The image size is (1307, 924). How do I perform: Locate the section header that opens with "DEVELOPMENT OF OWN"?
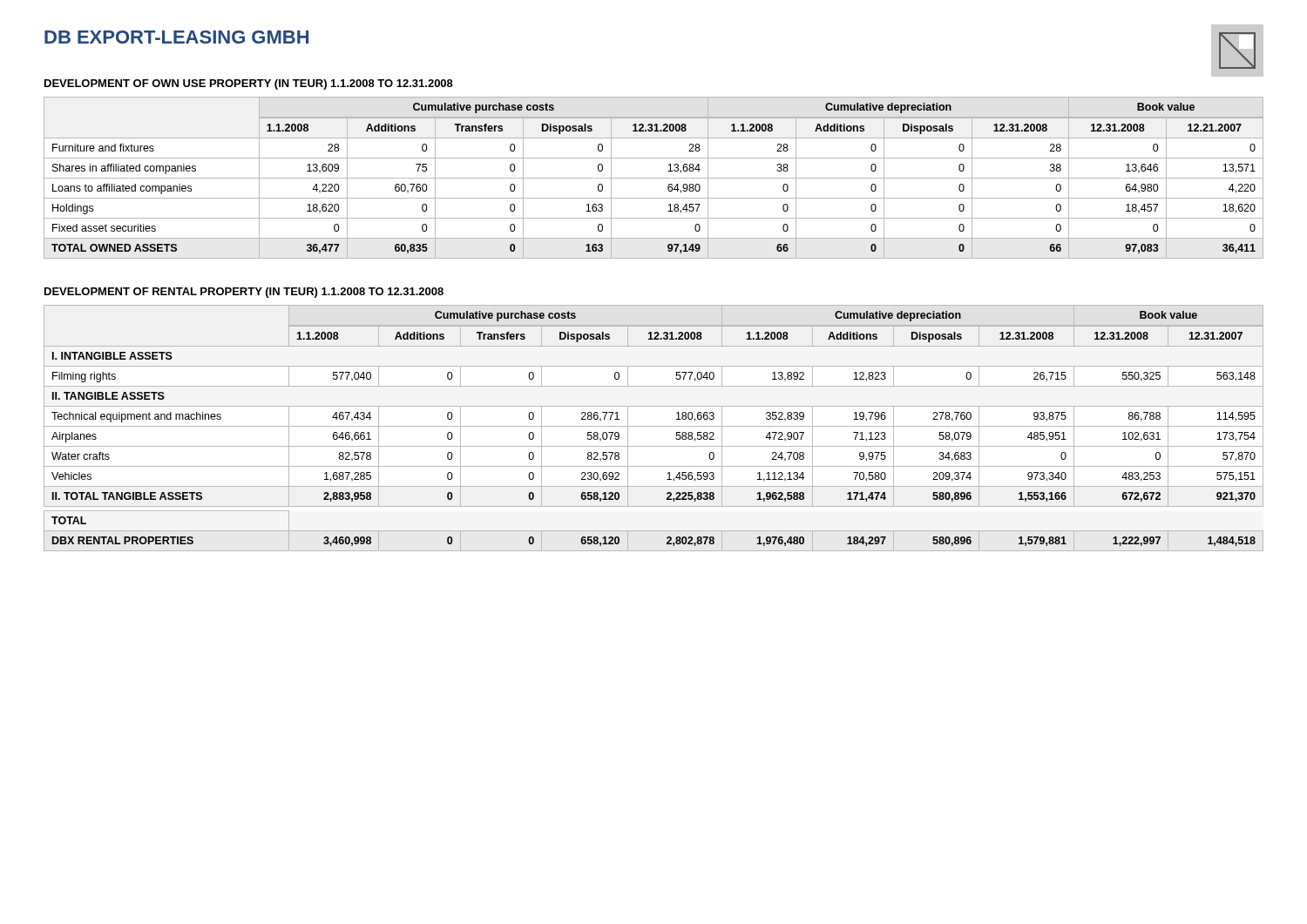(248, 83)
